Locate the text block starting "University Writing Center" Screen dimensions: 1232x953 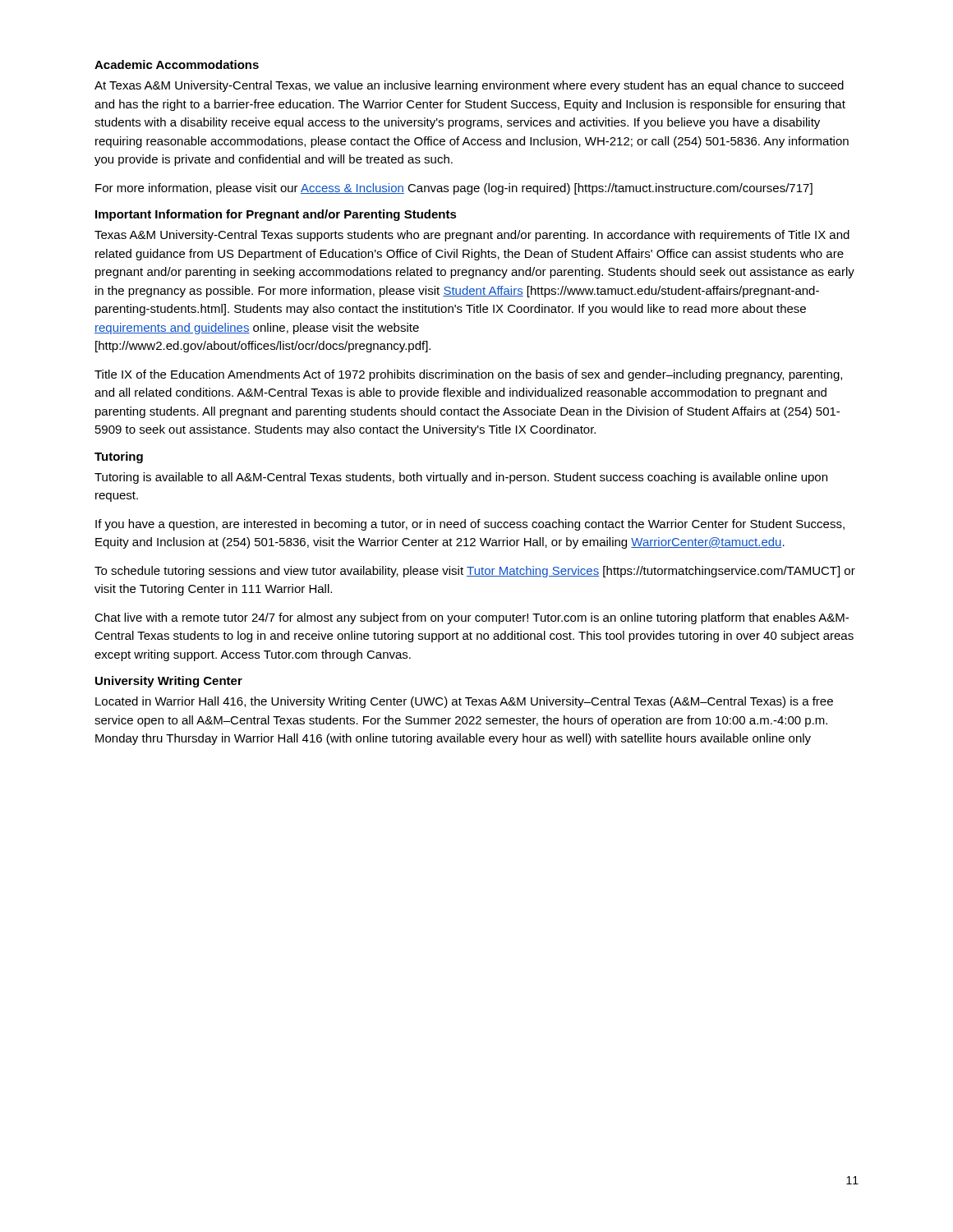[x=168, y=680]
